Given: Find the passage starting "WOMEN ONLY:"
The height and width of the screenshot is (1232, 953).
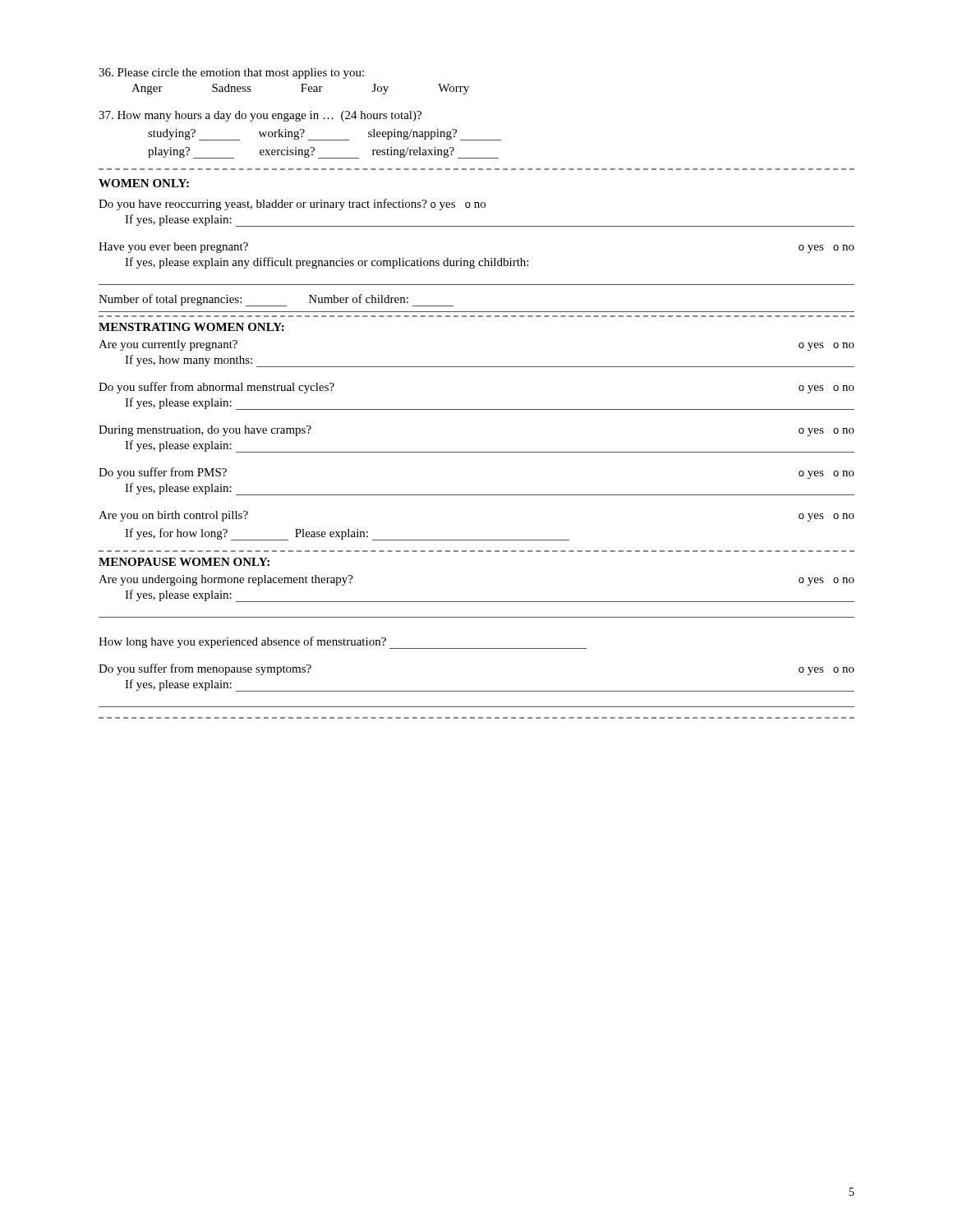Looking at the screenshot, I should point(144,183).
